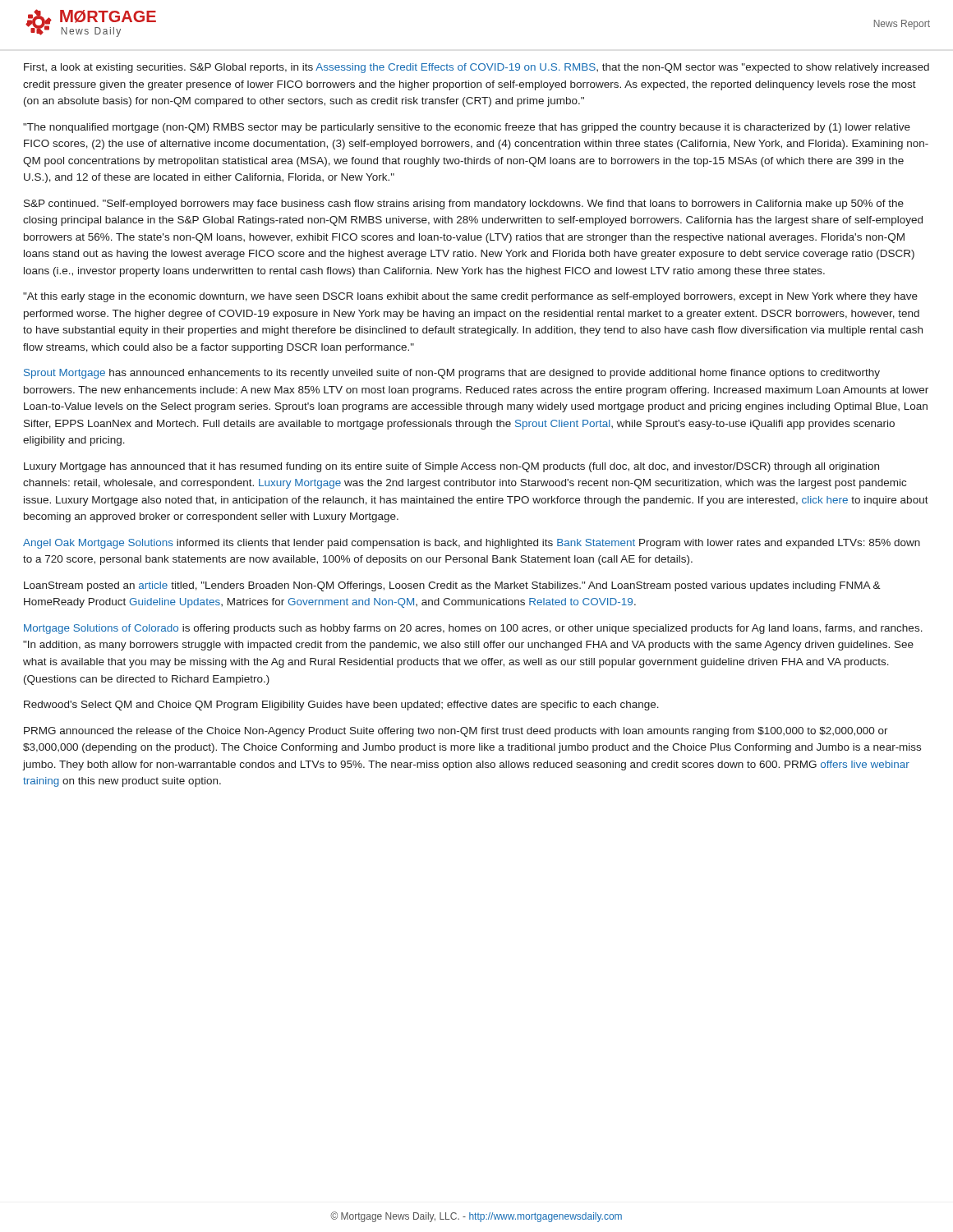Find the block on this page that starts "Luxury Mortgage has announced that it has"
This screenshot has height=1232, width=953.
pyautogui.click(x=476, y=492)
